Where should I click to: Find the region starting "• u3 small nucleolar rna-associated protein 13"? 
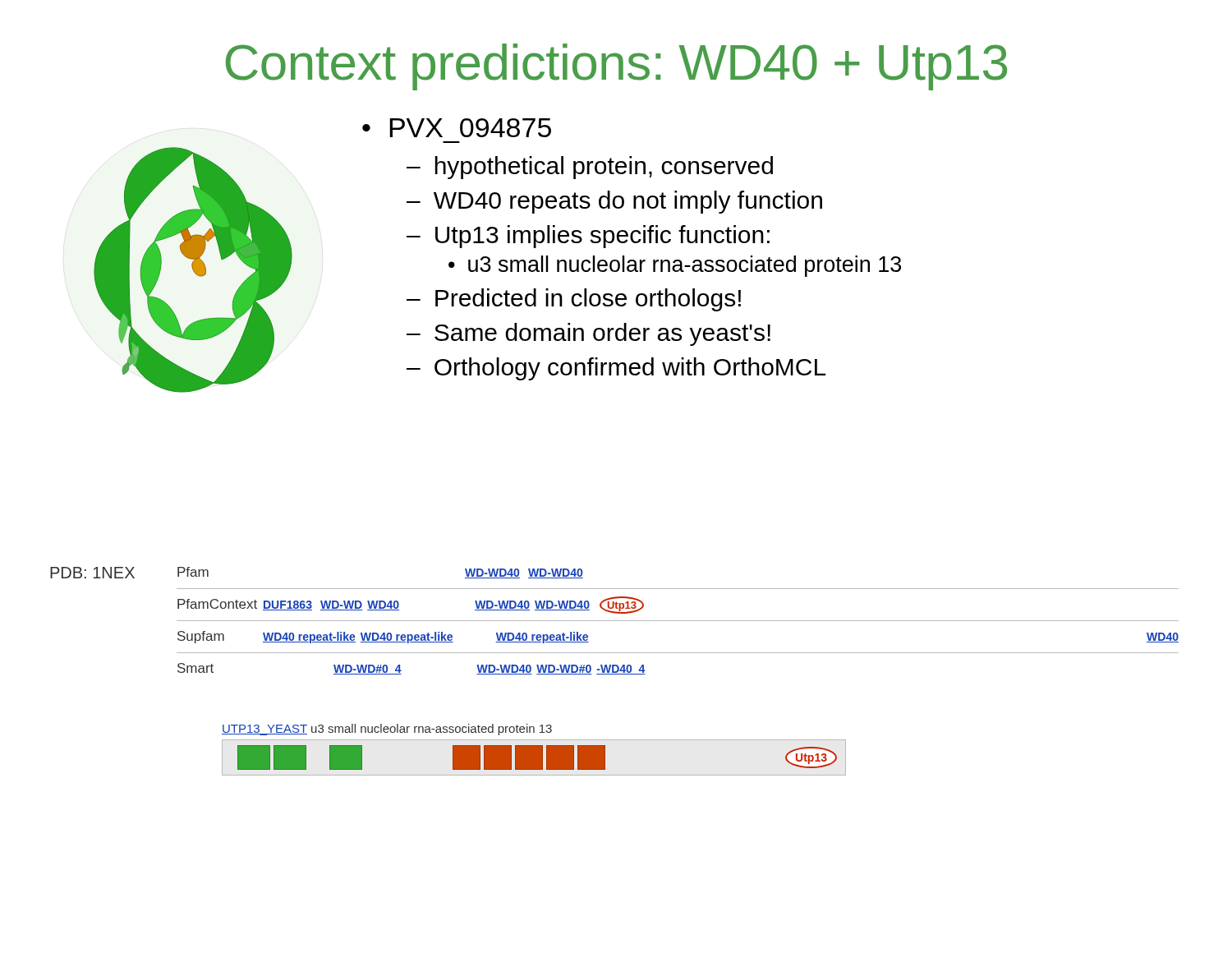pyautogui.click(x=675, y=265)
